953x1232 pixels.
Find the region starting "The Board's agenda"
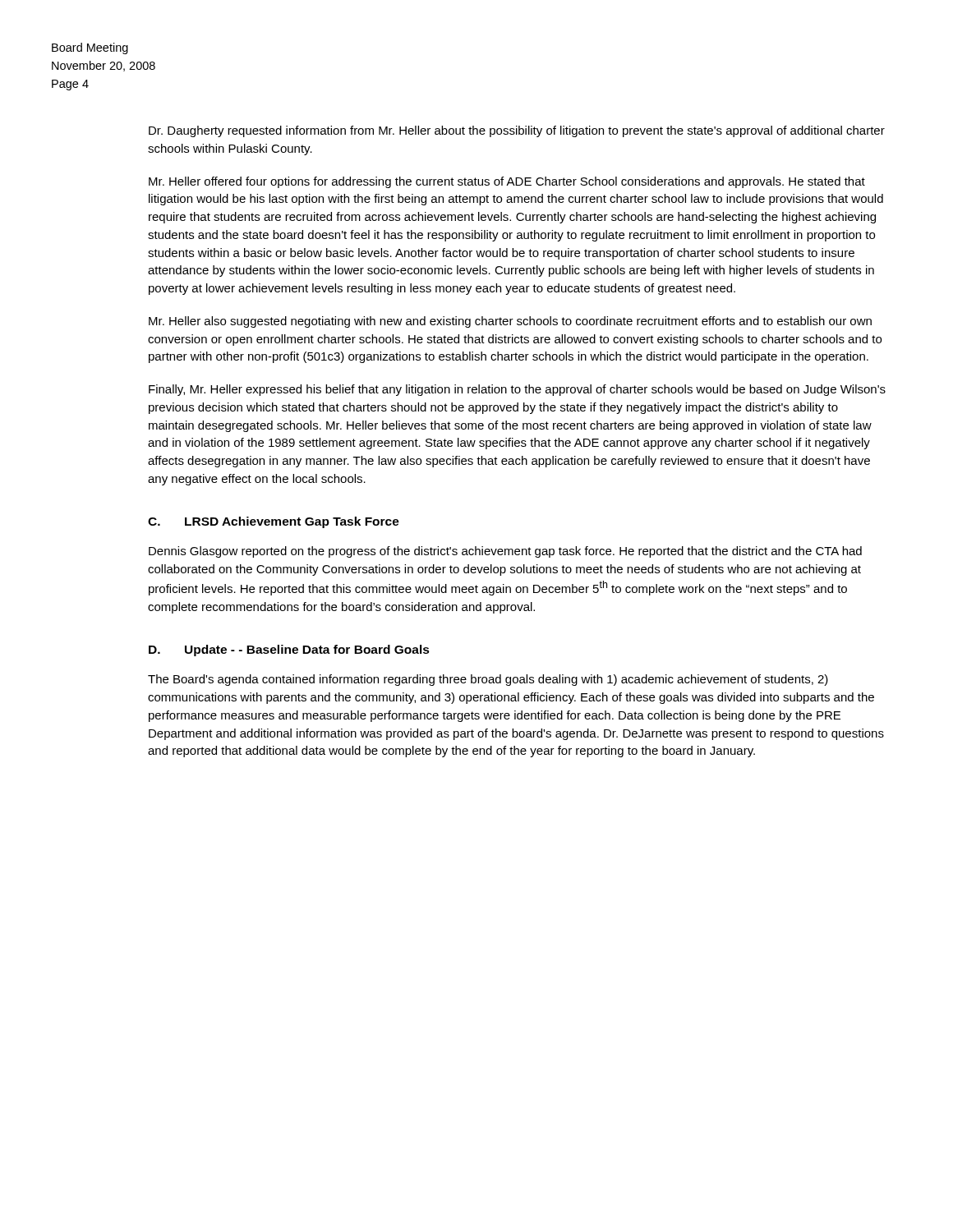(x=516, y=715)
